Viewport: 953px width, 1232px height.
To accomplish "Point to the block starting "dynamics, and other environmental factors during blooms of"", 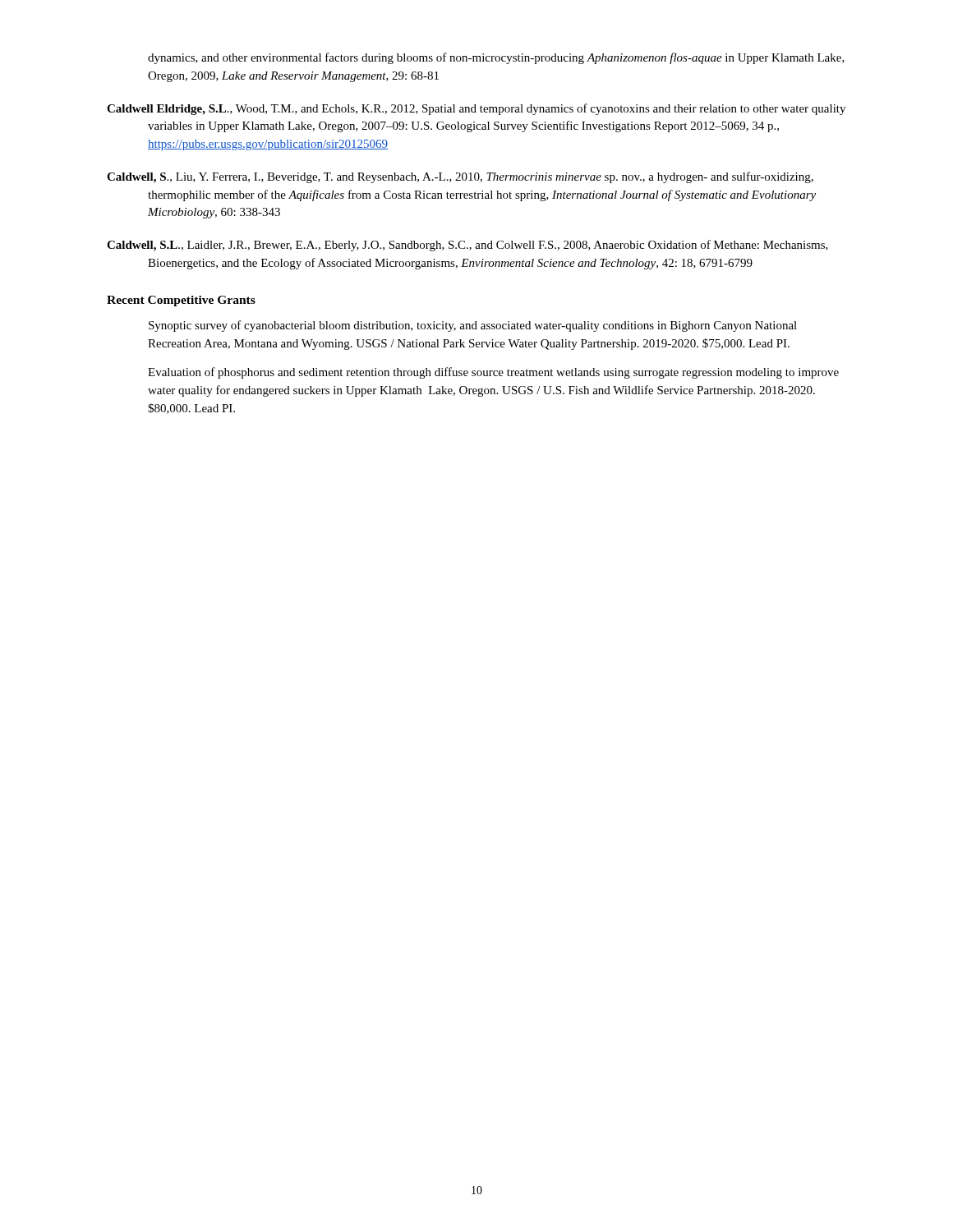I will click(x=496, y=66).
